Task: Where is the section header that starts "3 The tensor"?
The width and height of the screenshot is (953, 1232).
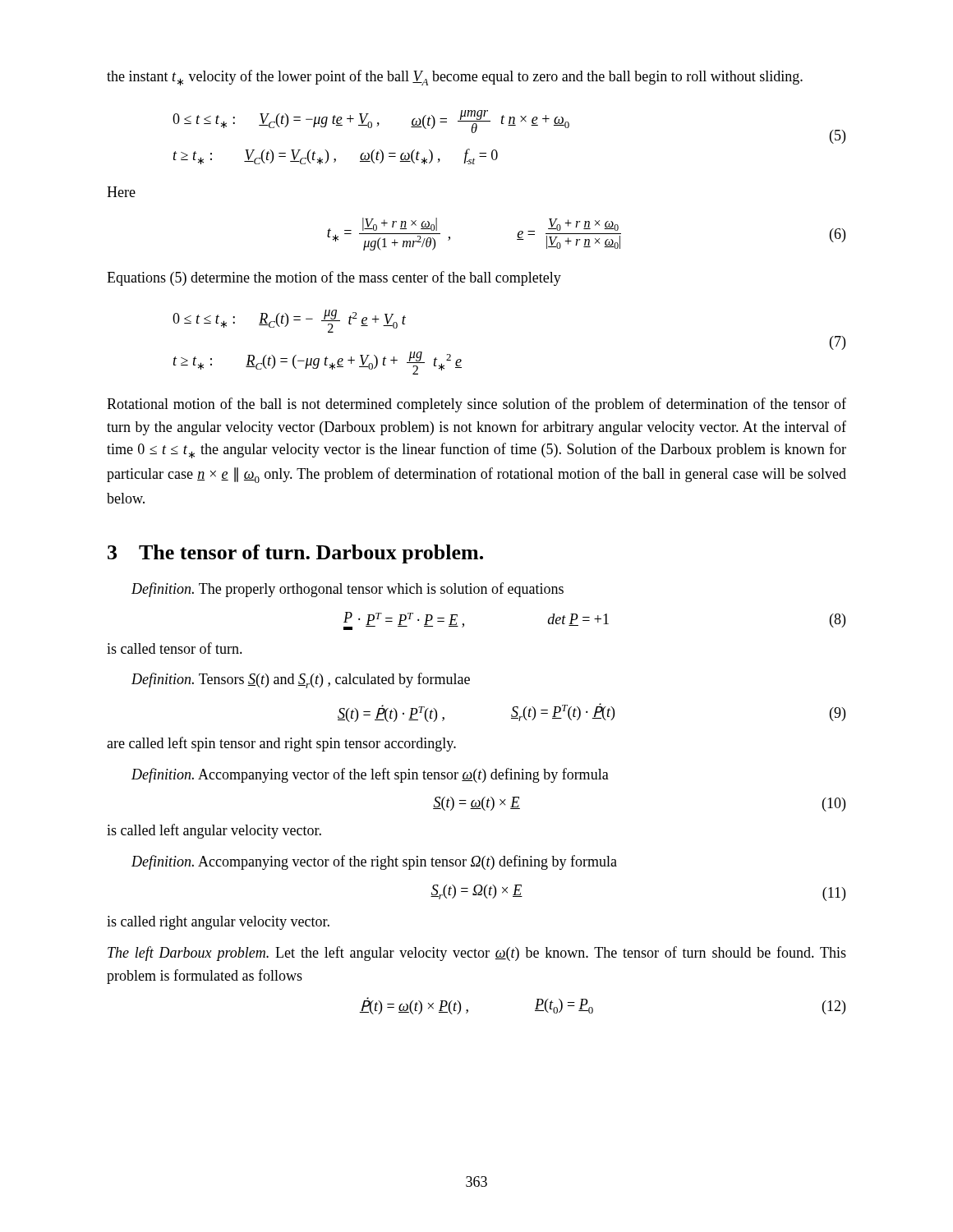Action: pyautogui.click(x=295, y=552)
